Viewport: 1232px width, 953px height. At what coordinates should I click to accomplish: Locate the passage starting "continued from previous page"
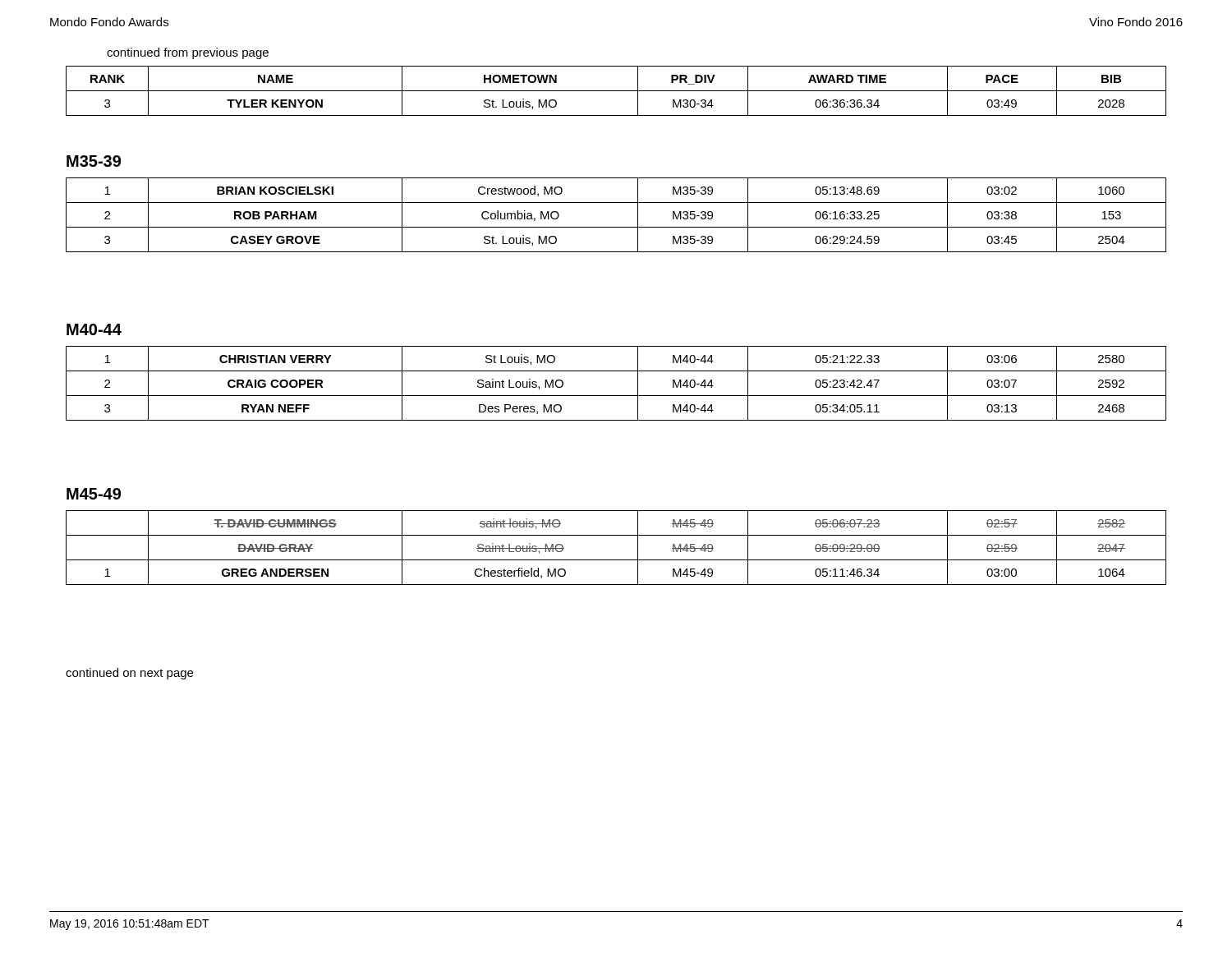click(x=188, y=52)
